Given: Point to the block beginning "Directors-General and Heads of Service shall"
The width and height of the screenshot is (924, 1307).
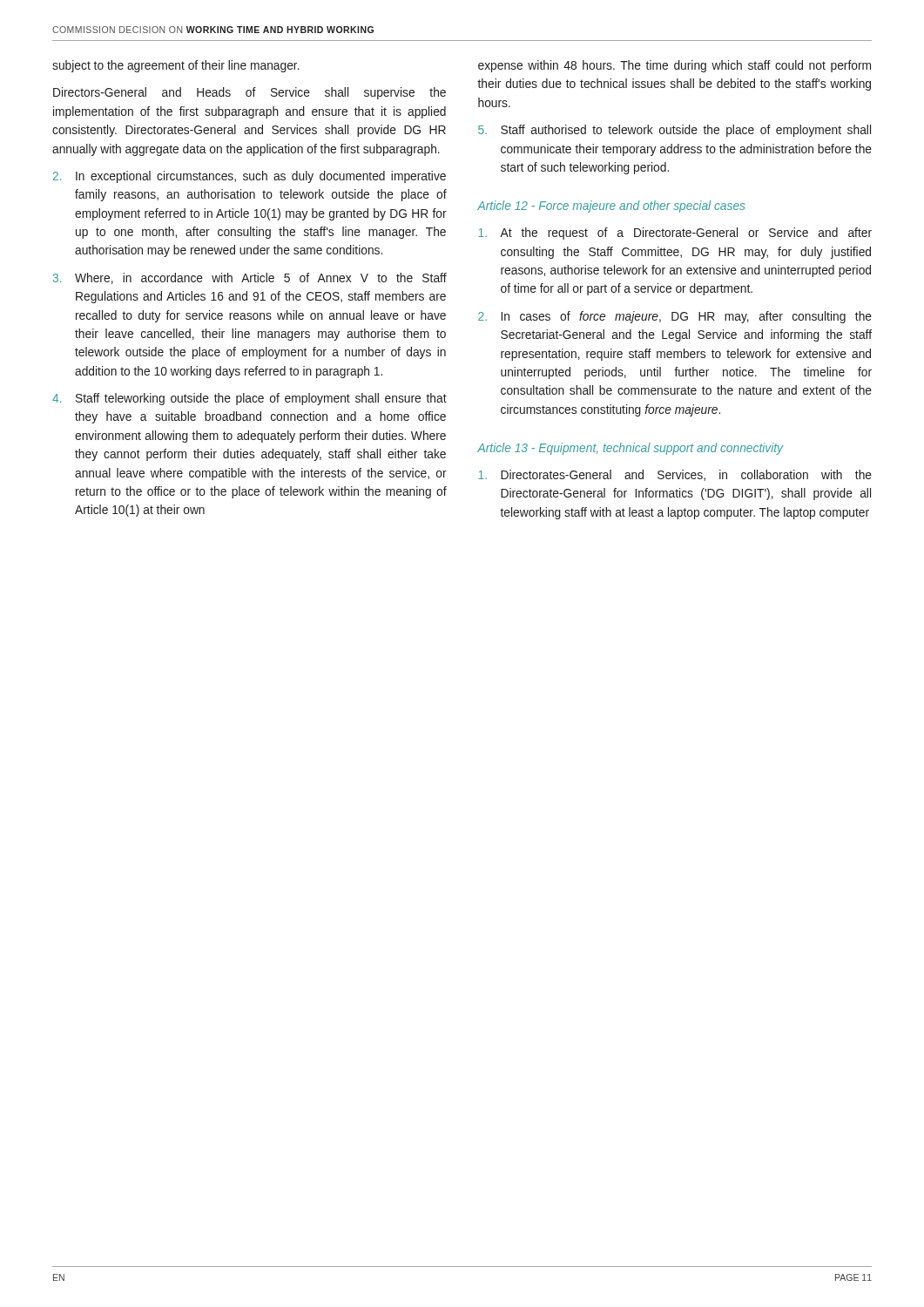Looking at the screenshot, I should 249,121.
